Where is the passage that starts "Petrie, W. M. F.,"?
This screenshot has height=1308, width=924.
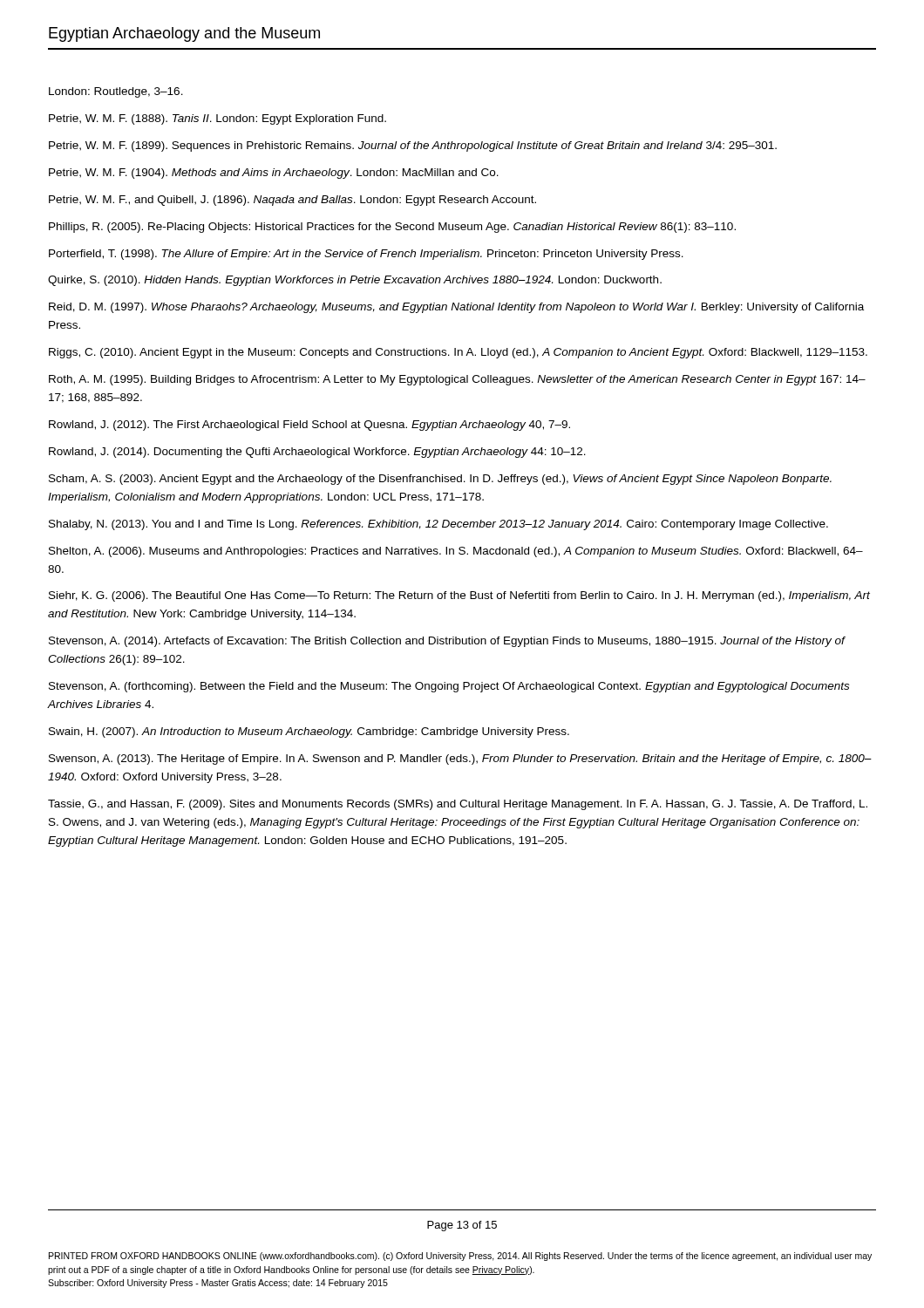(x=293, y=199)
